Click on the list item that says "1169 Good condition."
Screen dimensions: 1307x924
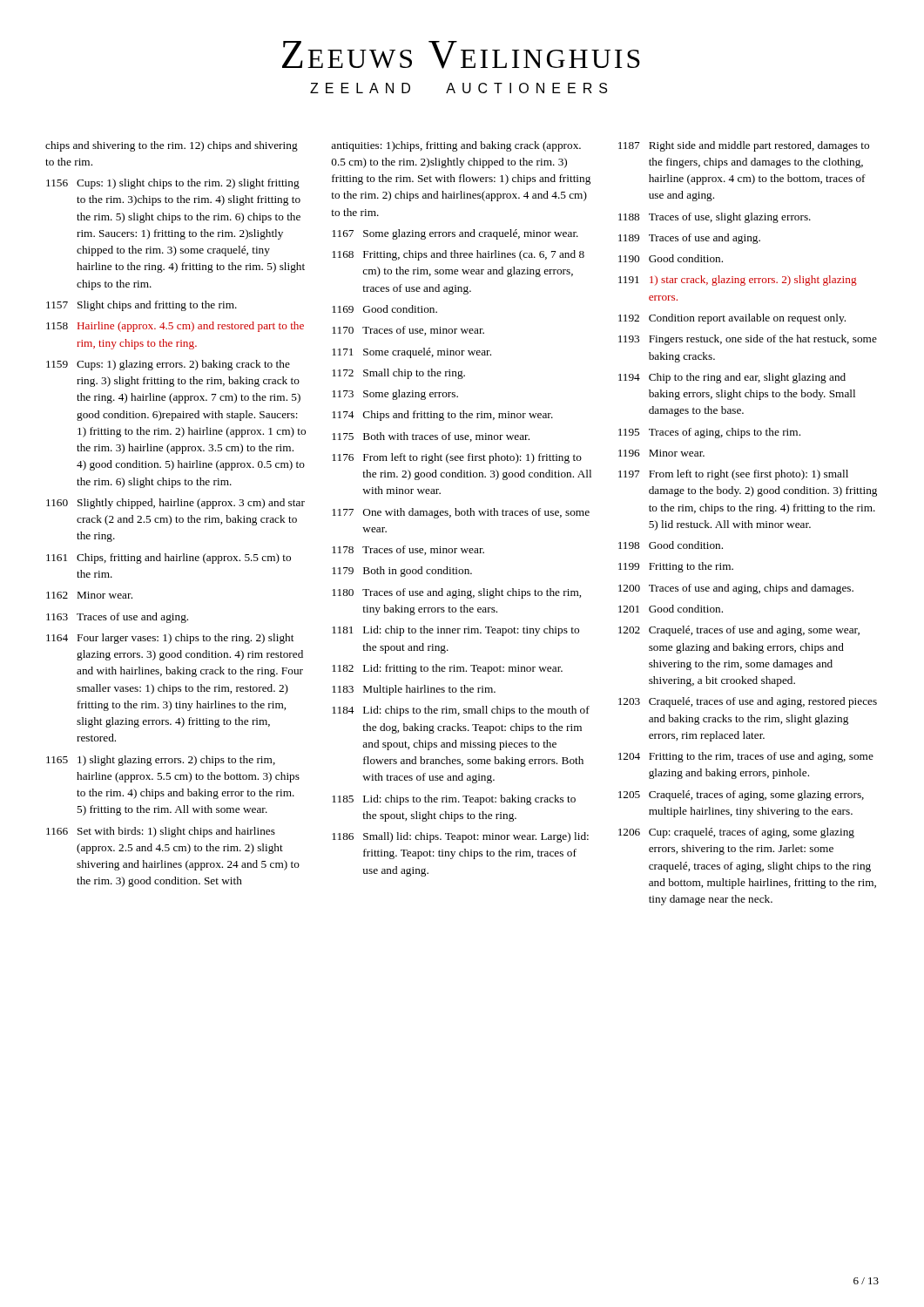point(384,309)
